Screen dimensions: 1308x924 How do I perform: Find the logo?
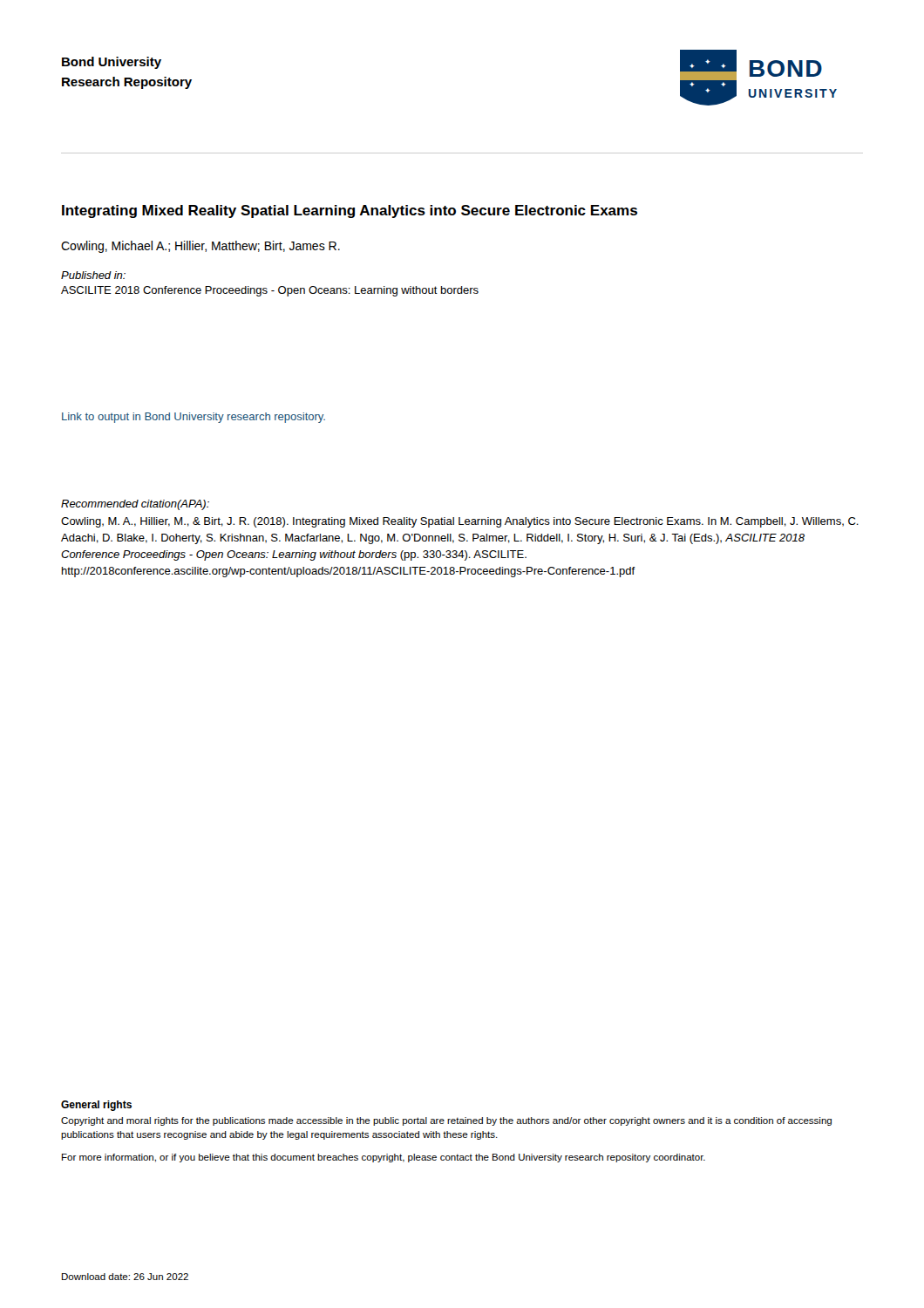[x=767, y=86]
